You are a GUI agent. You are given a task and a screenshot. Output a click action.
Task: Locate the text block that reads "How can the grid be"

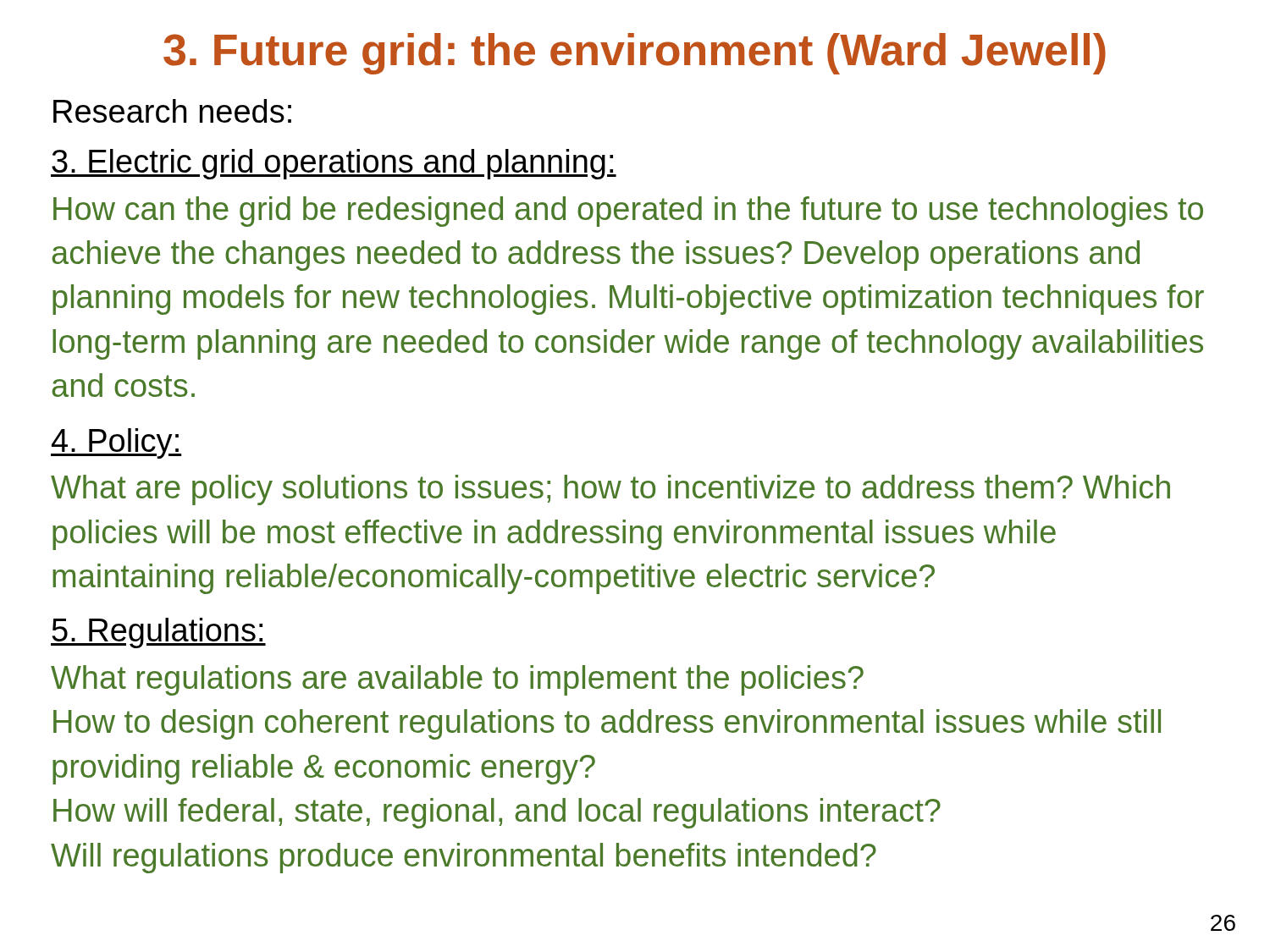(x=628, y=297)
